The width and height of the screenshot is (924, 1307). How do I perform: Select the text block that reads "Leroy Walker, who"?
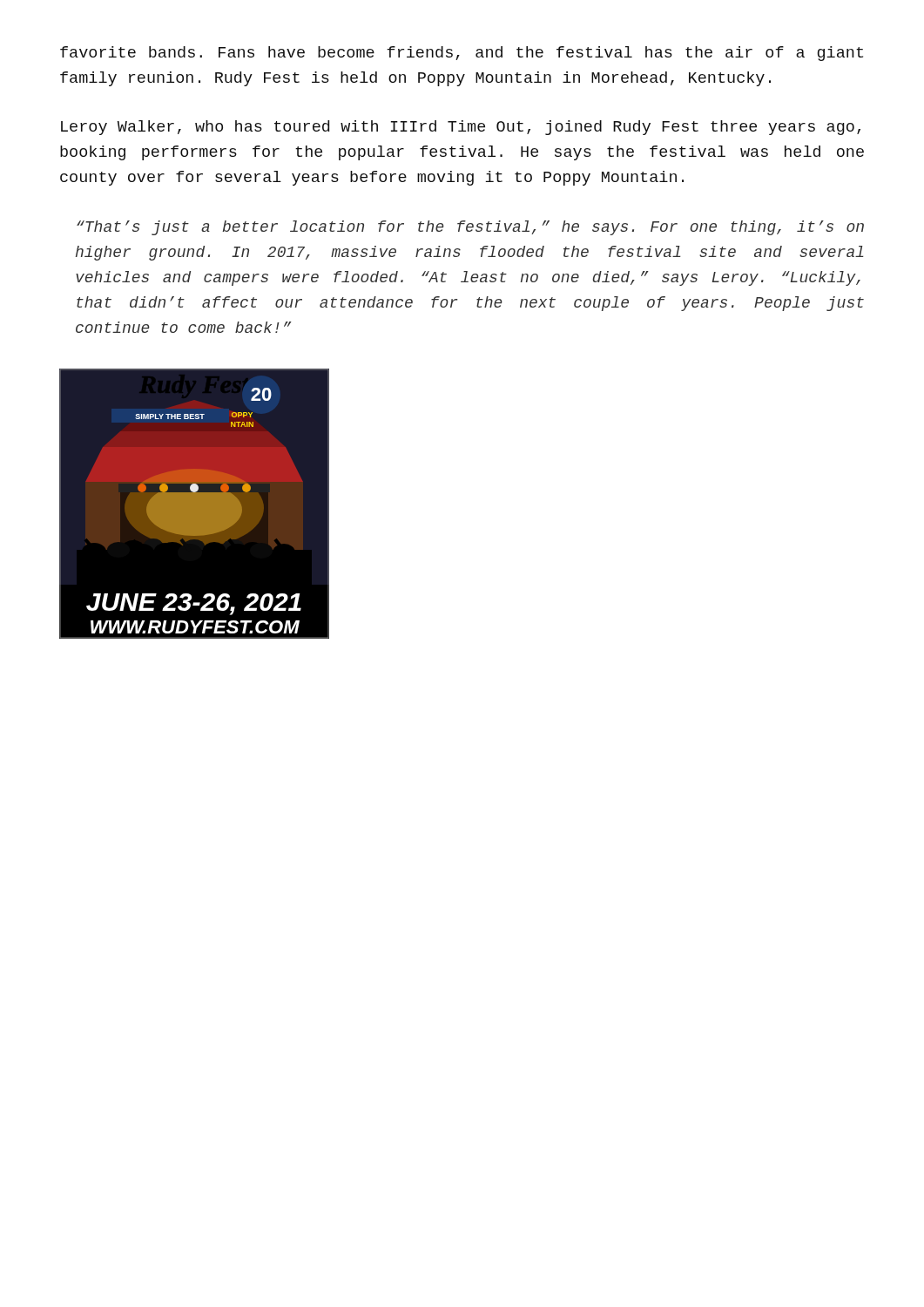(x=462, y=153)
